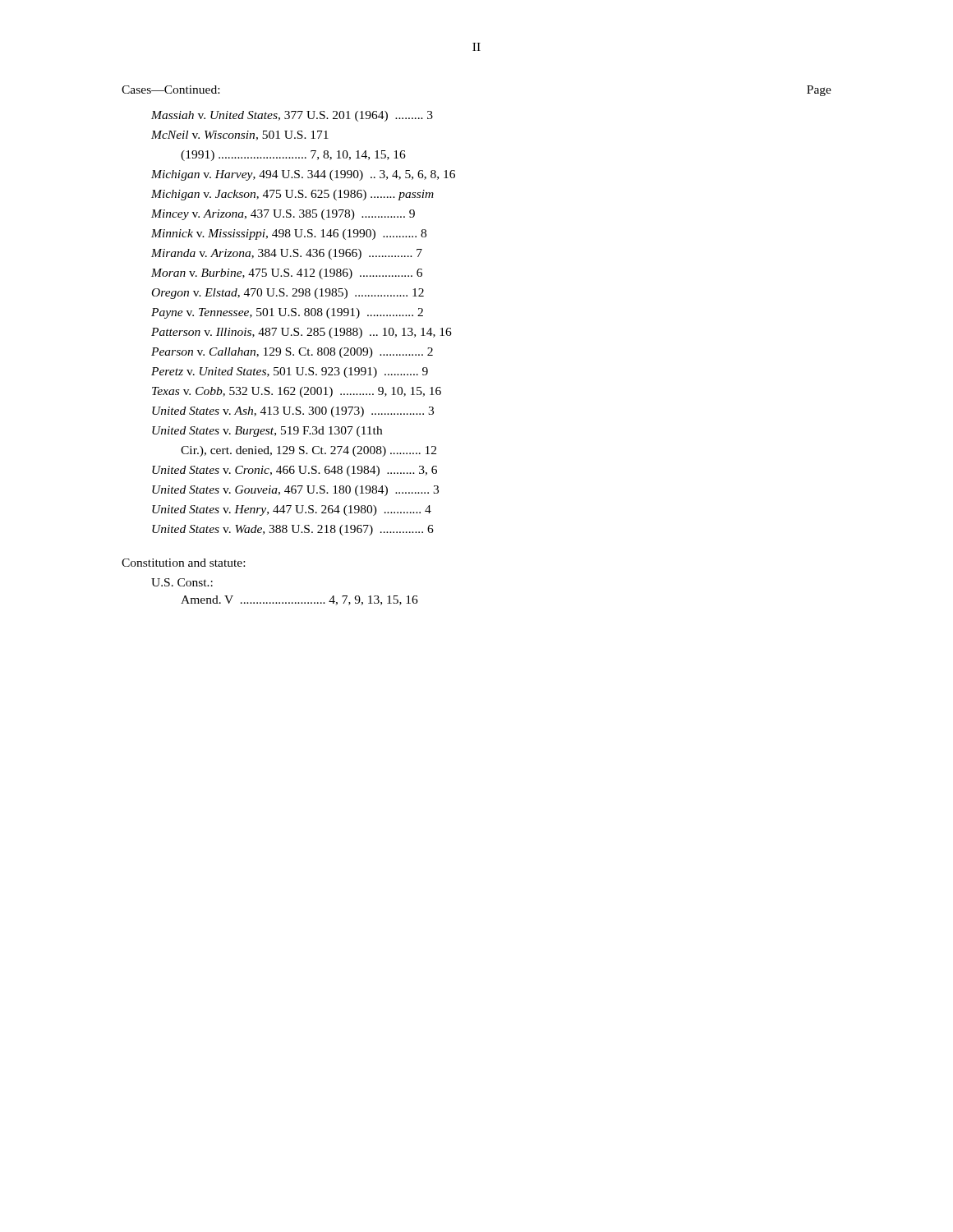This screenshot has width=953, height=1232.
Task: Locate the text "Miranda v. Arizona, 384 U.S. 436 (1966)"
Action: 287,253
